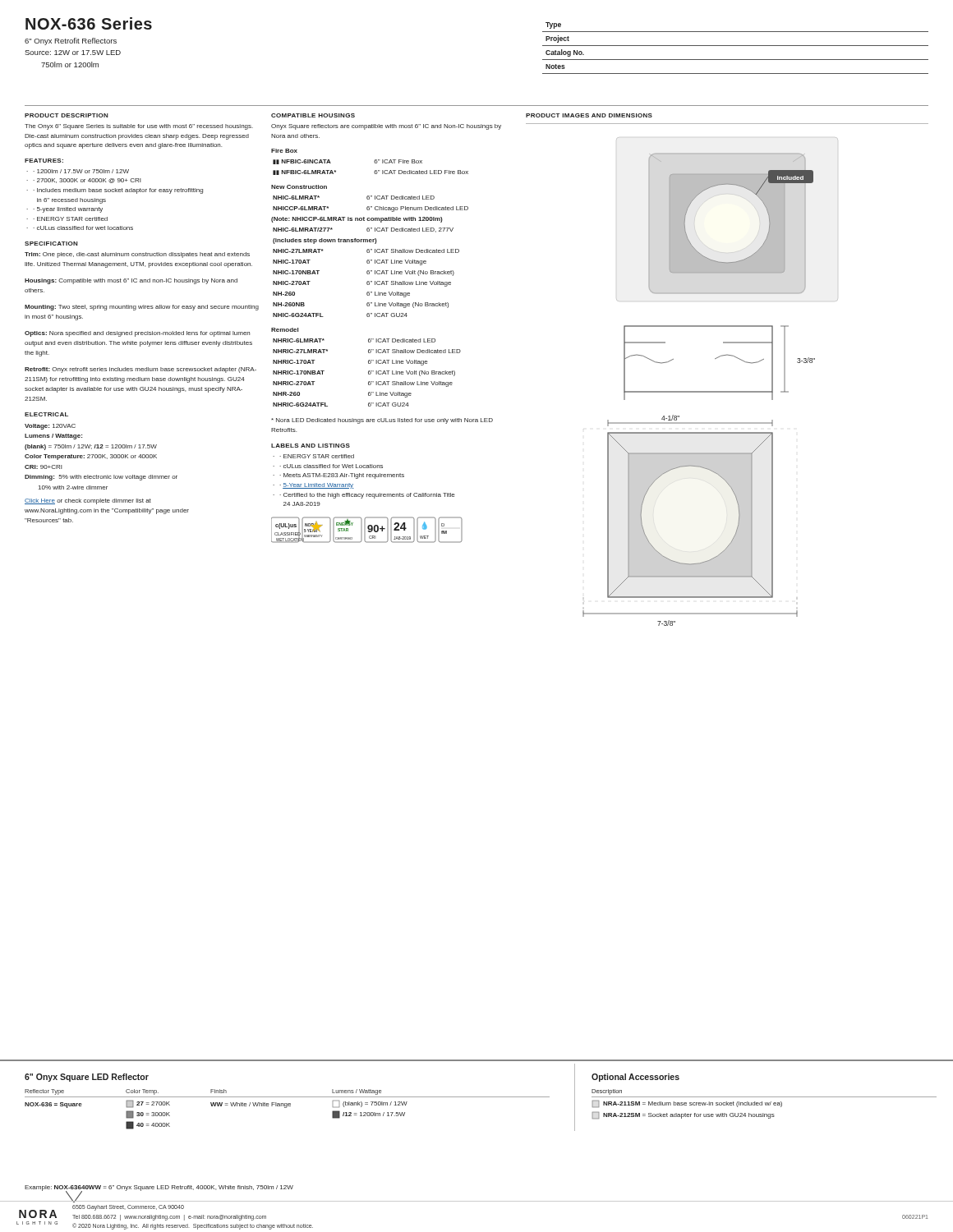Click on the section header containing "New Construction"

pos(392,187)
